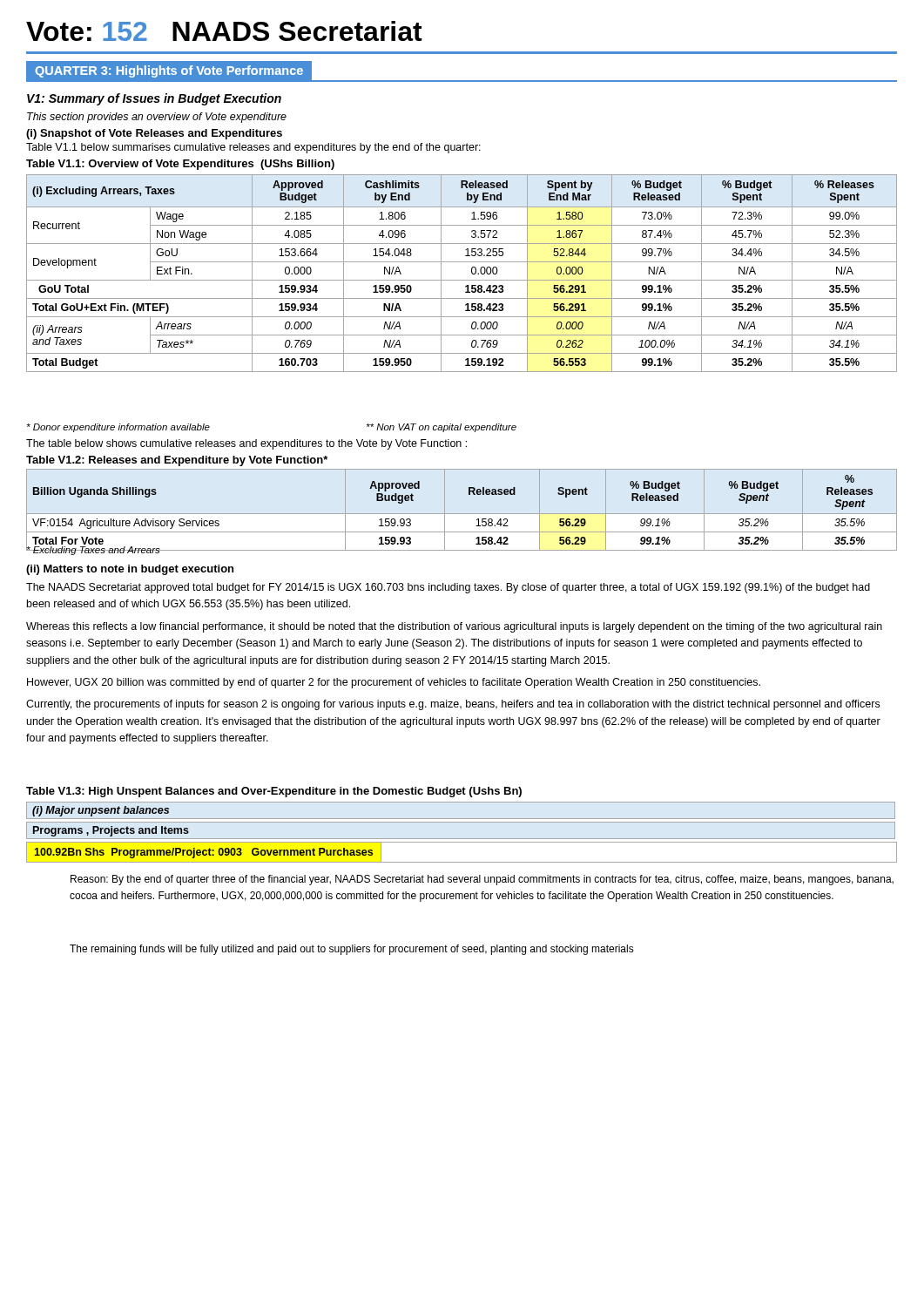Where is the section header that starts "QUARTER 3: Highlights"?

pos(462,71)
